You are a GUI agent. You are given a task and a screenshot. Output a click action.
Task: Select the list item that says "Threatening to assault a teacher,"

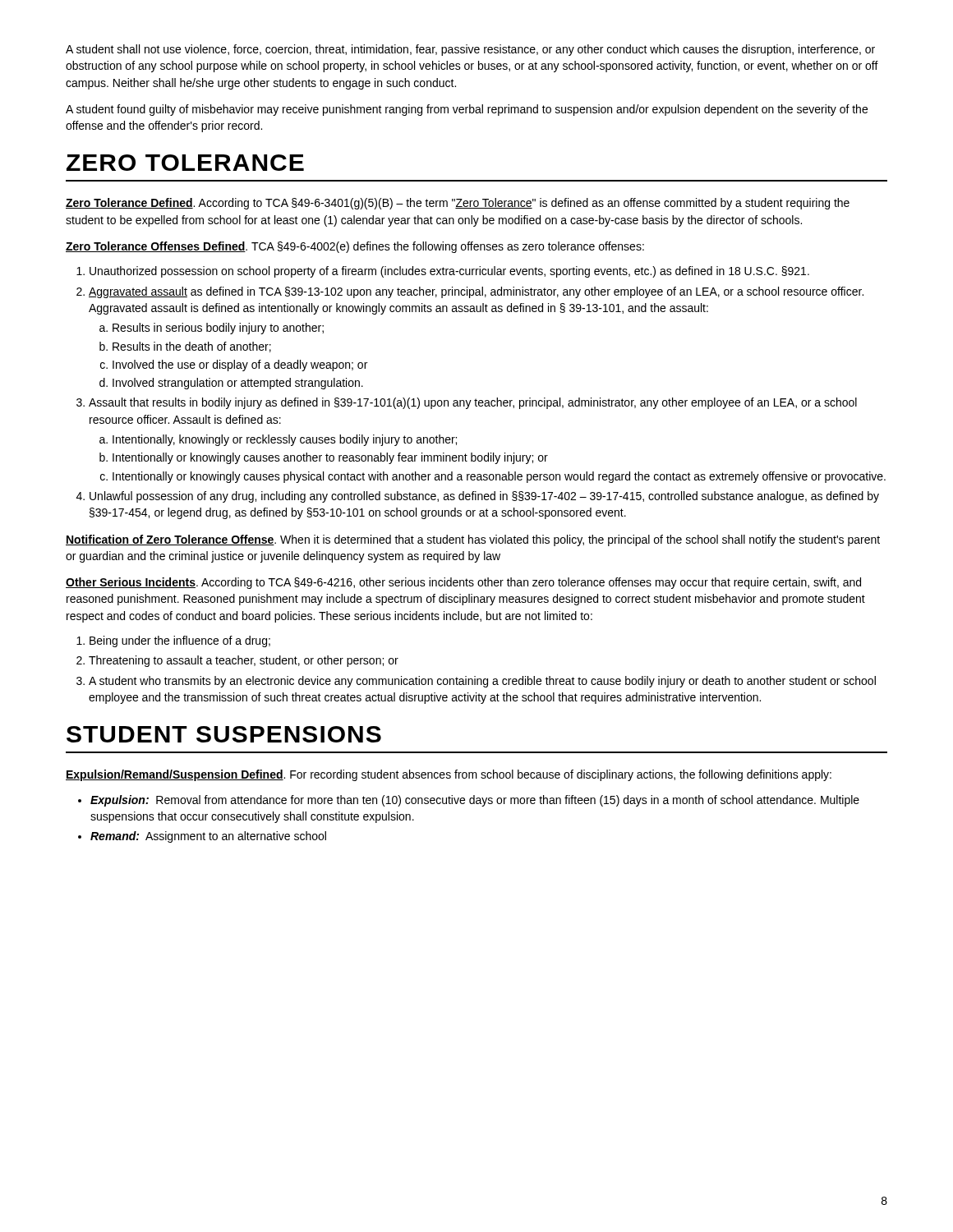click(x=237, y=661)
